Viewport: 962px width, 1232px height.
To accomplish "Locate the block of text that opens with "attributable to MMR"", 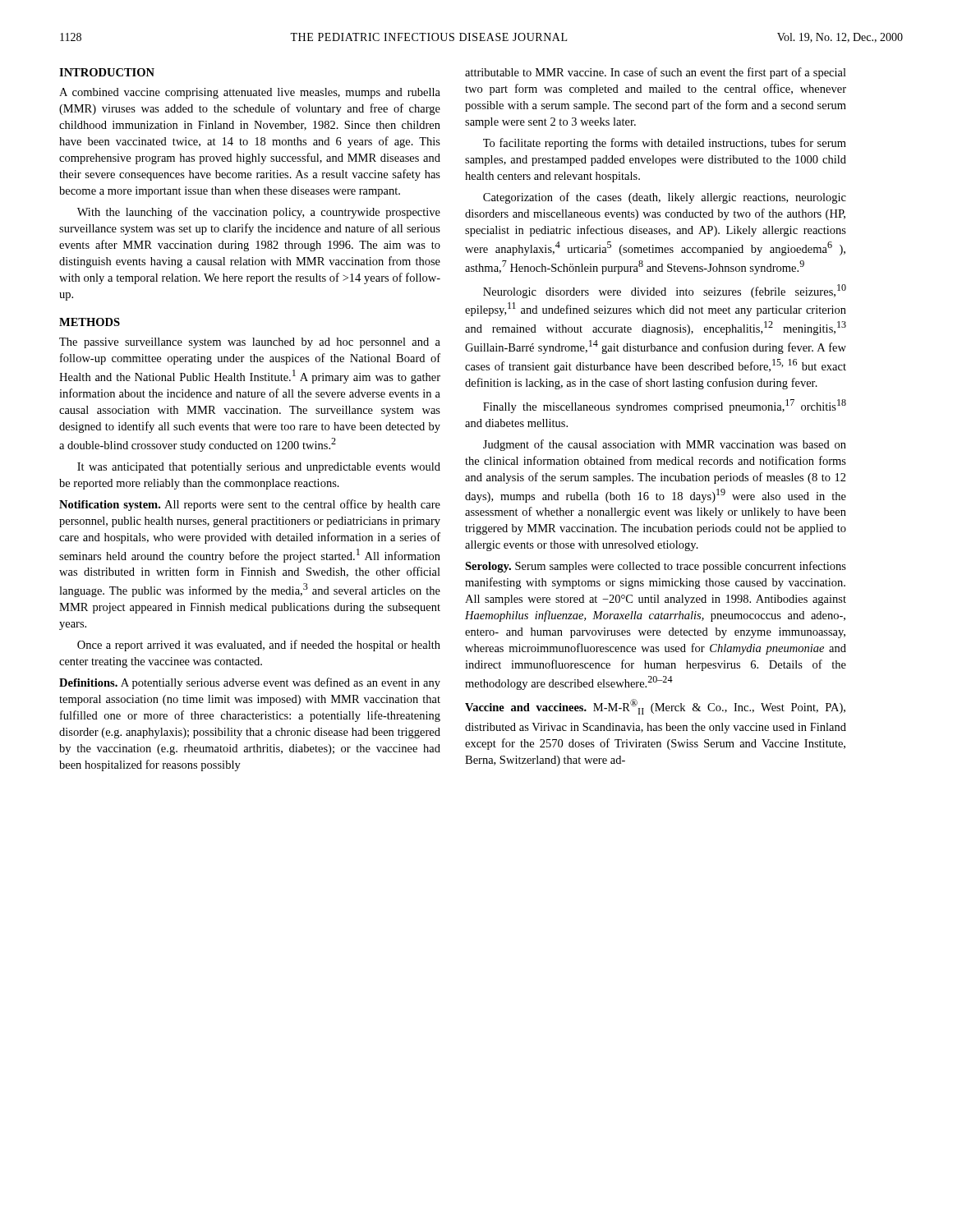I will coord(656,97).
